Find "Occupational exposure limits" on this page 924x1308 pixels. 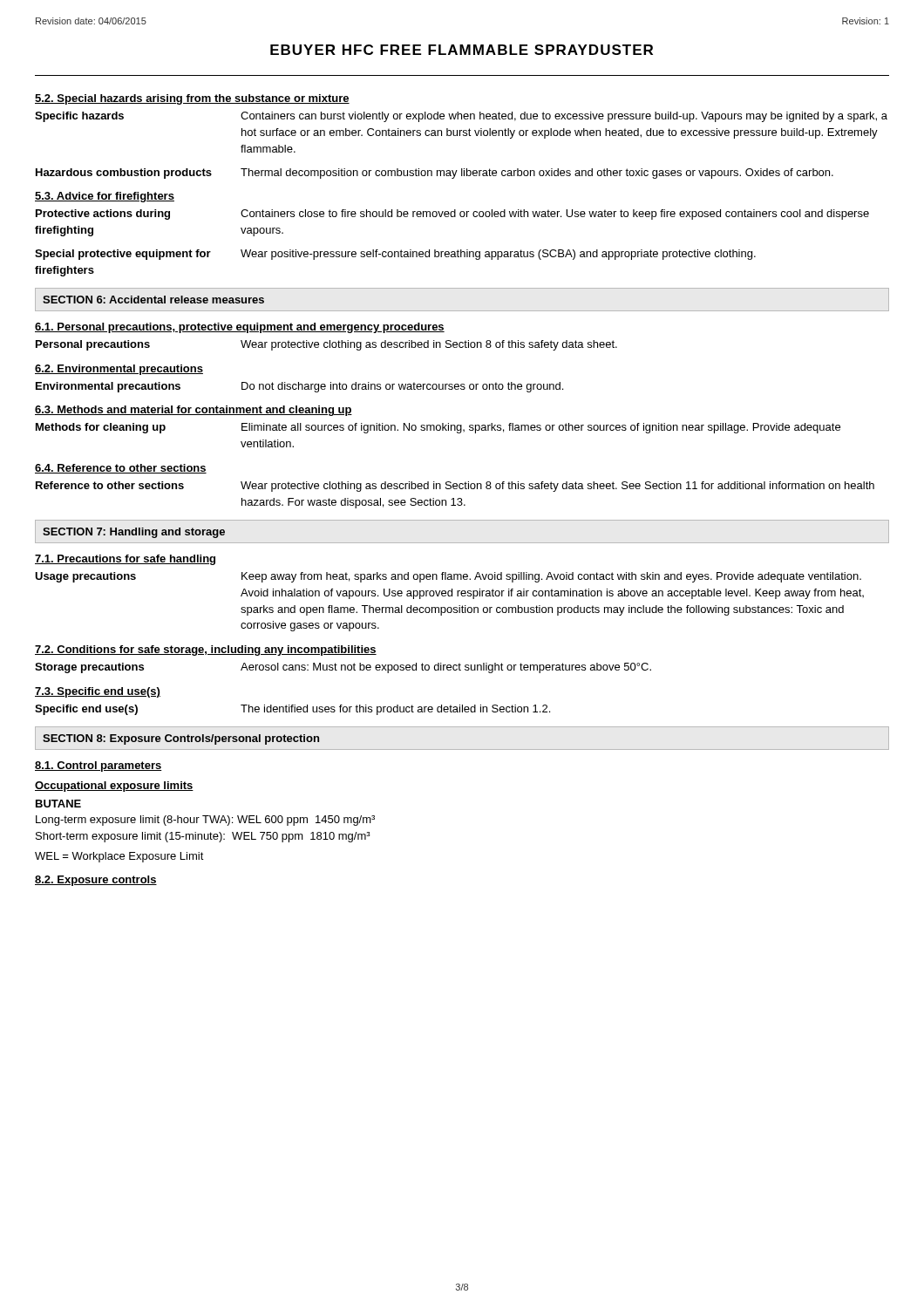point(114,785)
